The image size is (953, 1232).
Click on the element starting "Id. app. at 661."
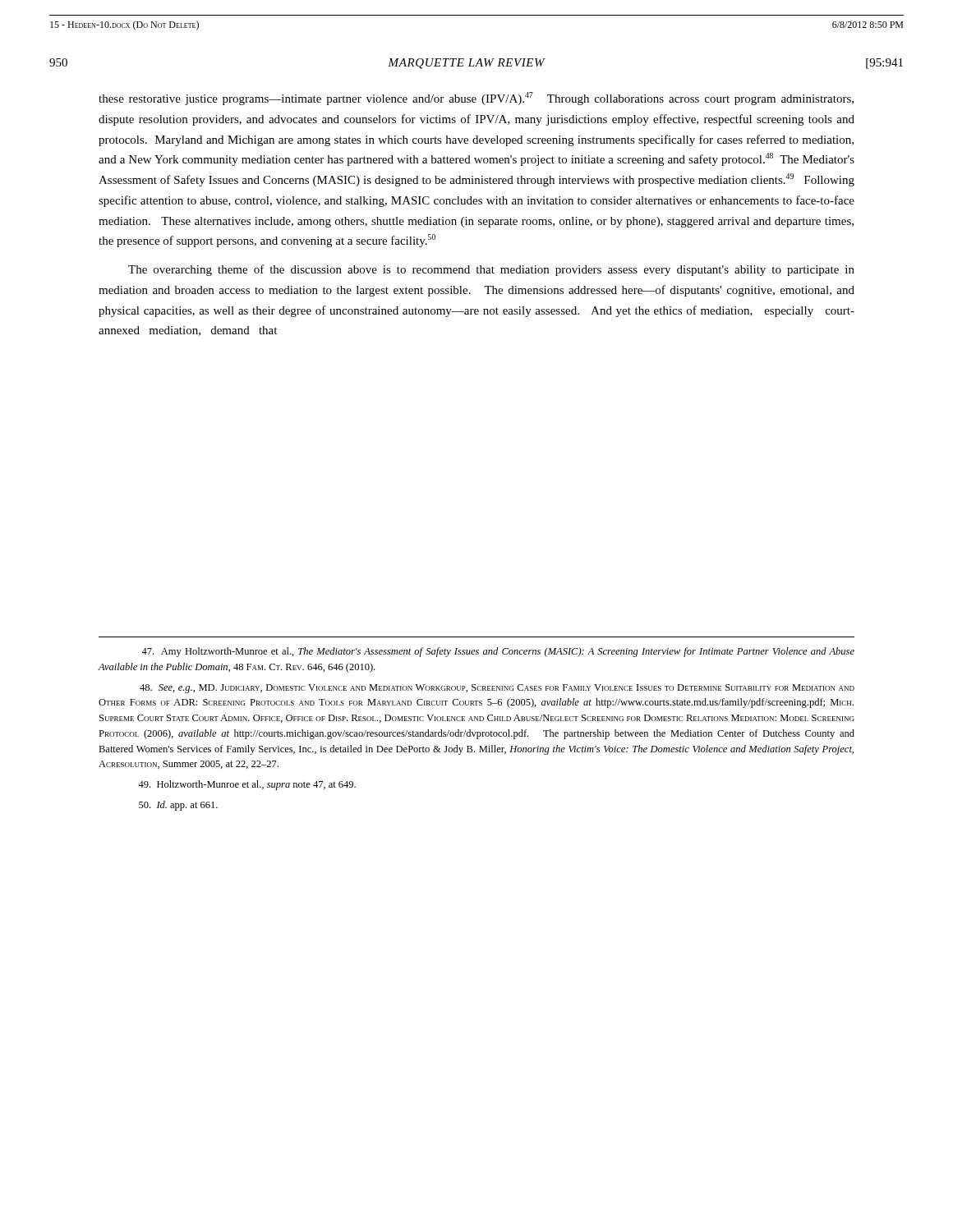158,805
